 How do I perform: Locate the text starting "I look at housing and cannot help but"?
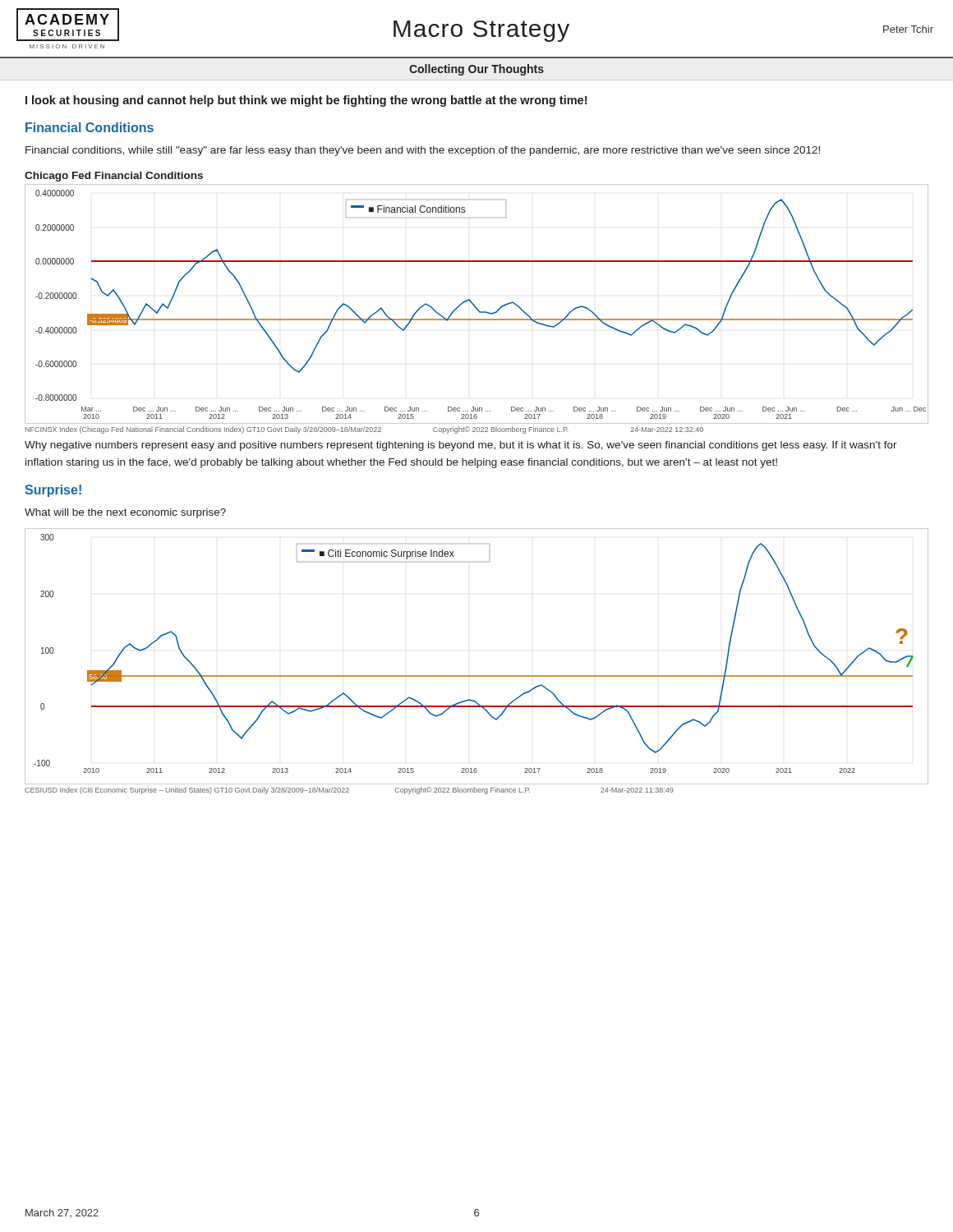click(x=306, y=100)
